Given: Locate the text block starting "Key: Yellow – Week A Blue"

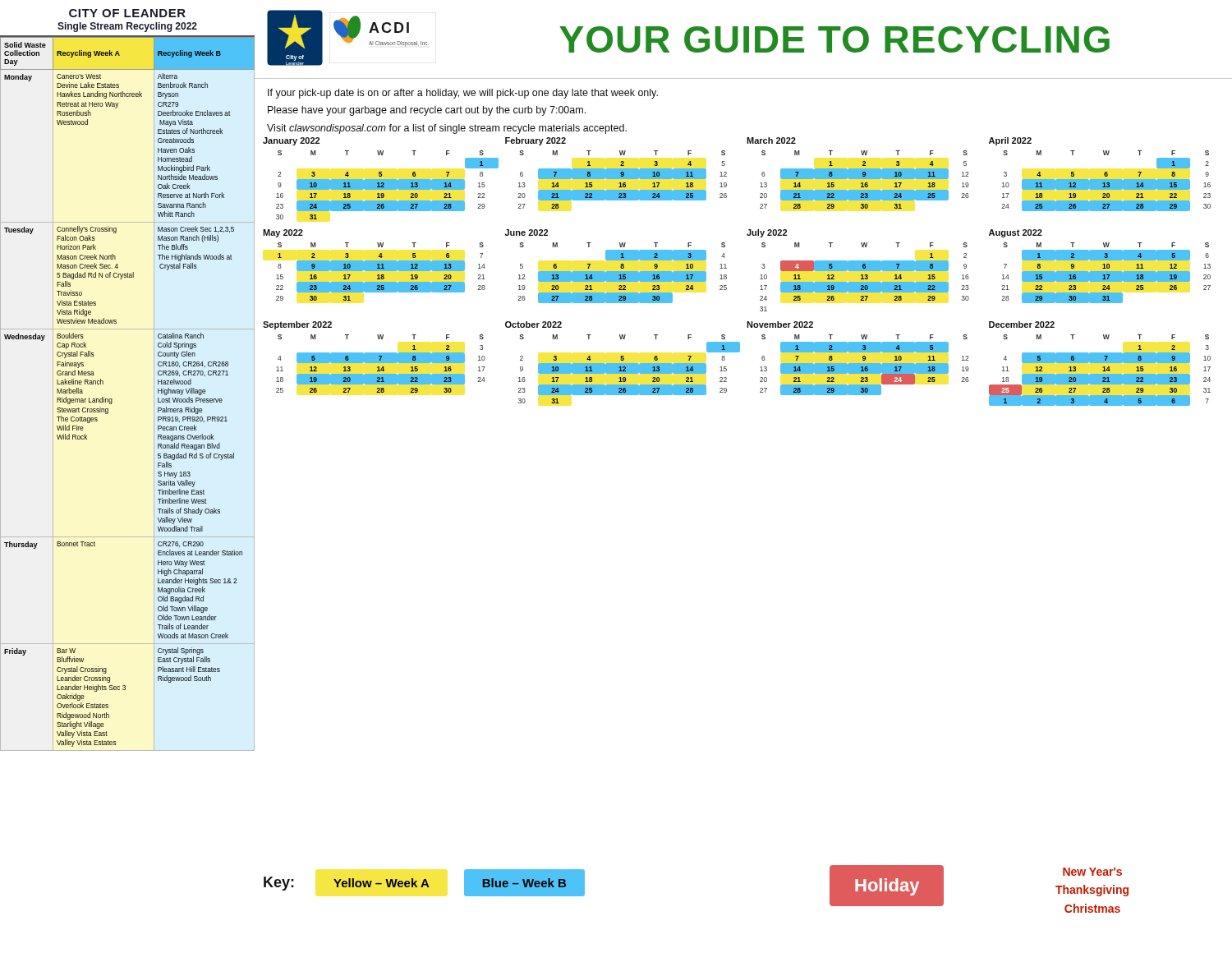Looking at the screenshot, I should pyautogui.click(x=424, y=883).
